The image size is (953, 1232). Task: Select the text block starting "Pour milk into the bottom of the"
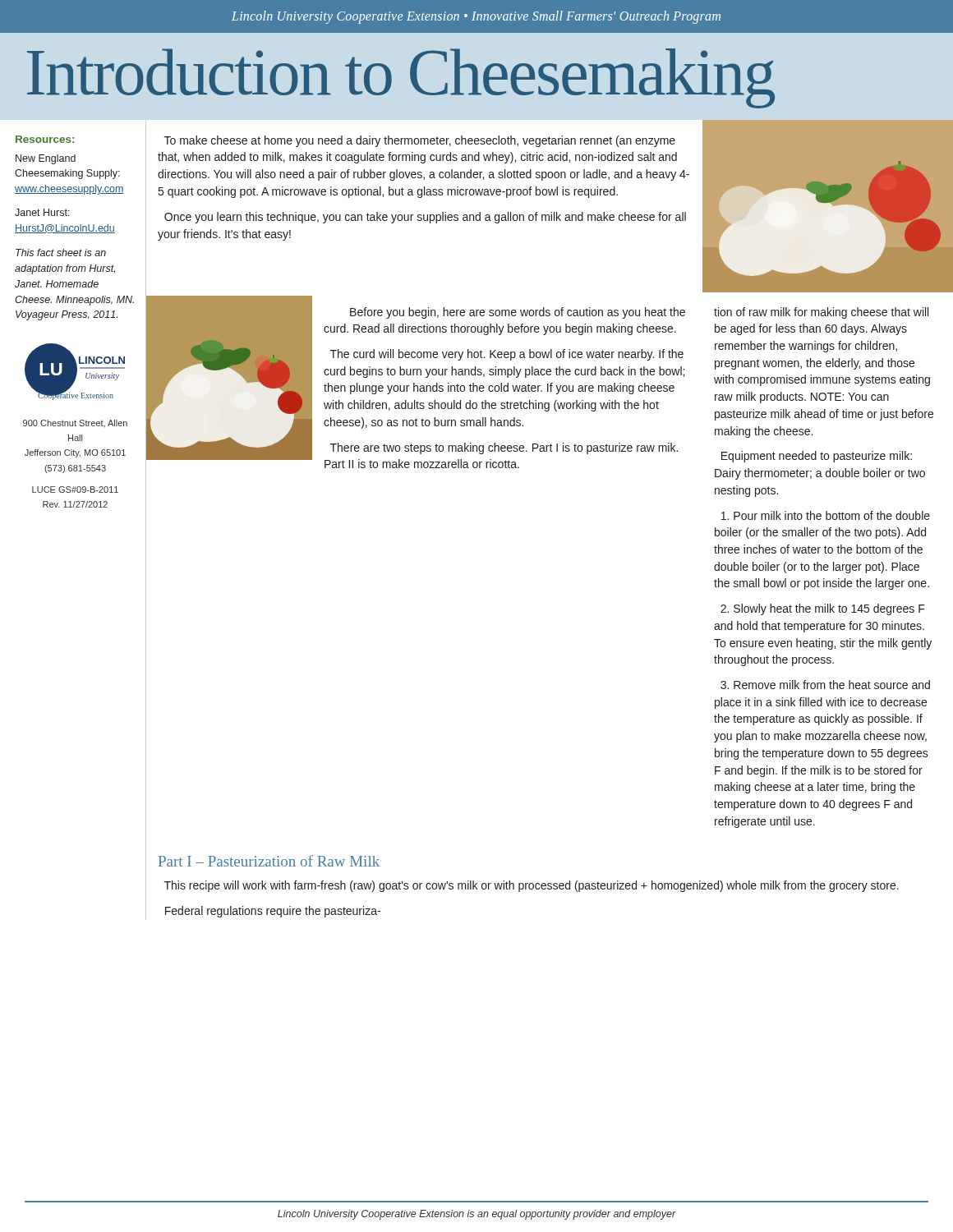[x=822, y=549]
